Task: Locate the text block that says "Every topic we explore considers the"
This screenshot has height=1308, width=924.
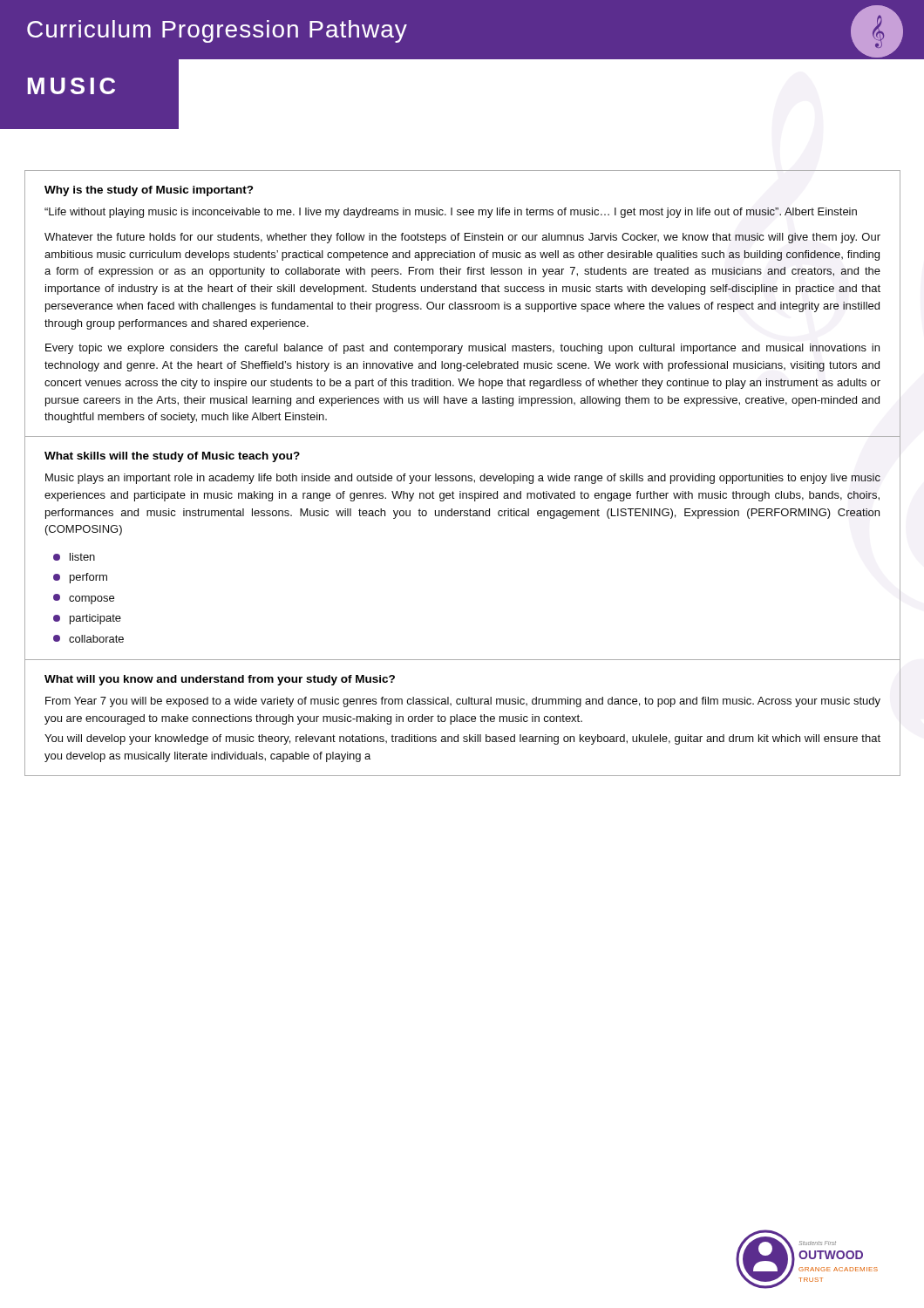Action: [462, 382]
